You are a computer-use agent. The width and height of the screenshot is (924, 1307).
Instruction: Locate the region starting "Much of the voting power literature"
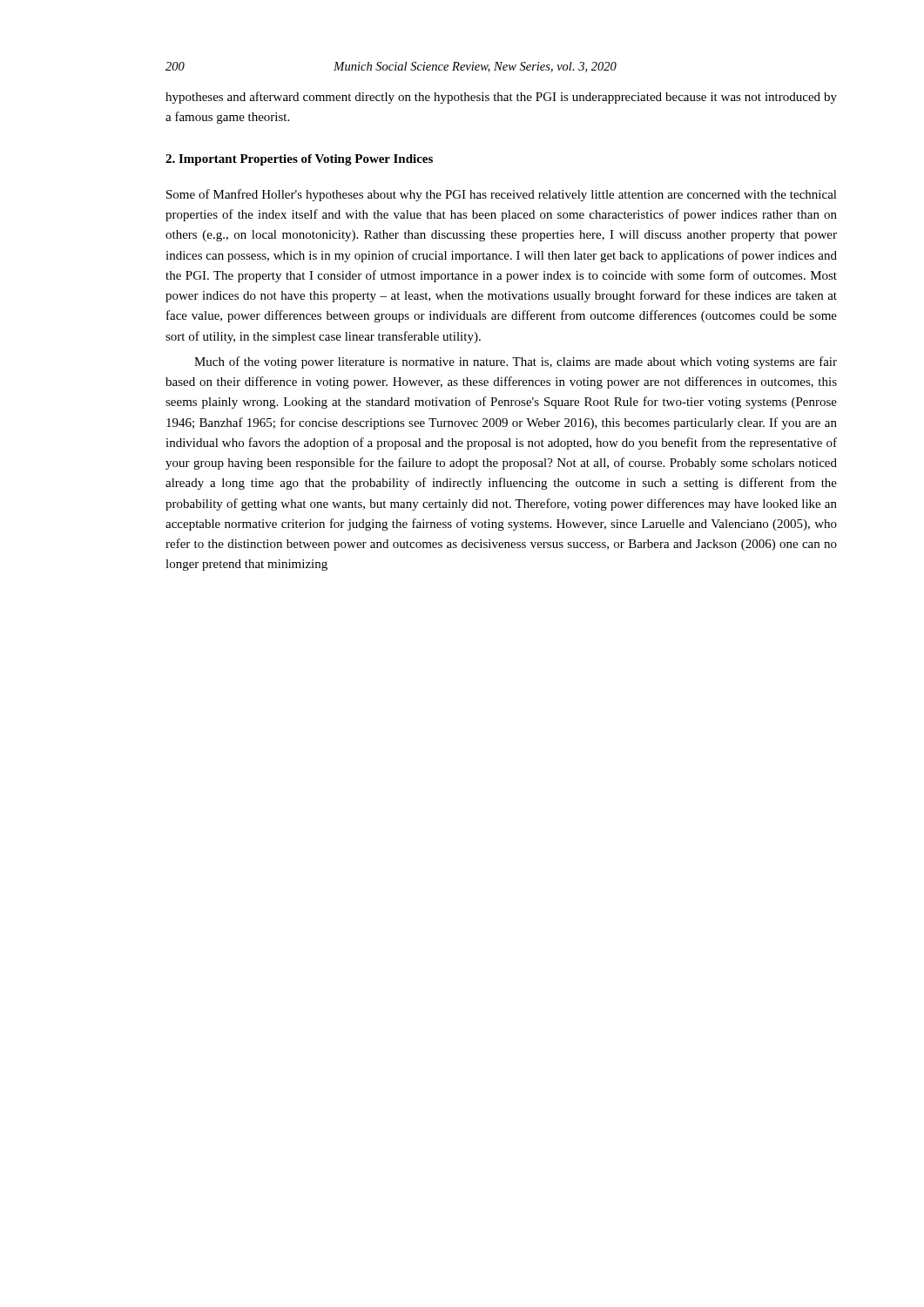tap(501, 463)
